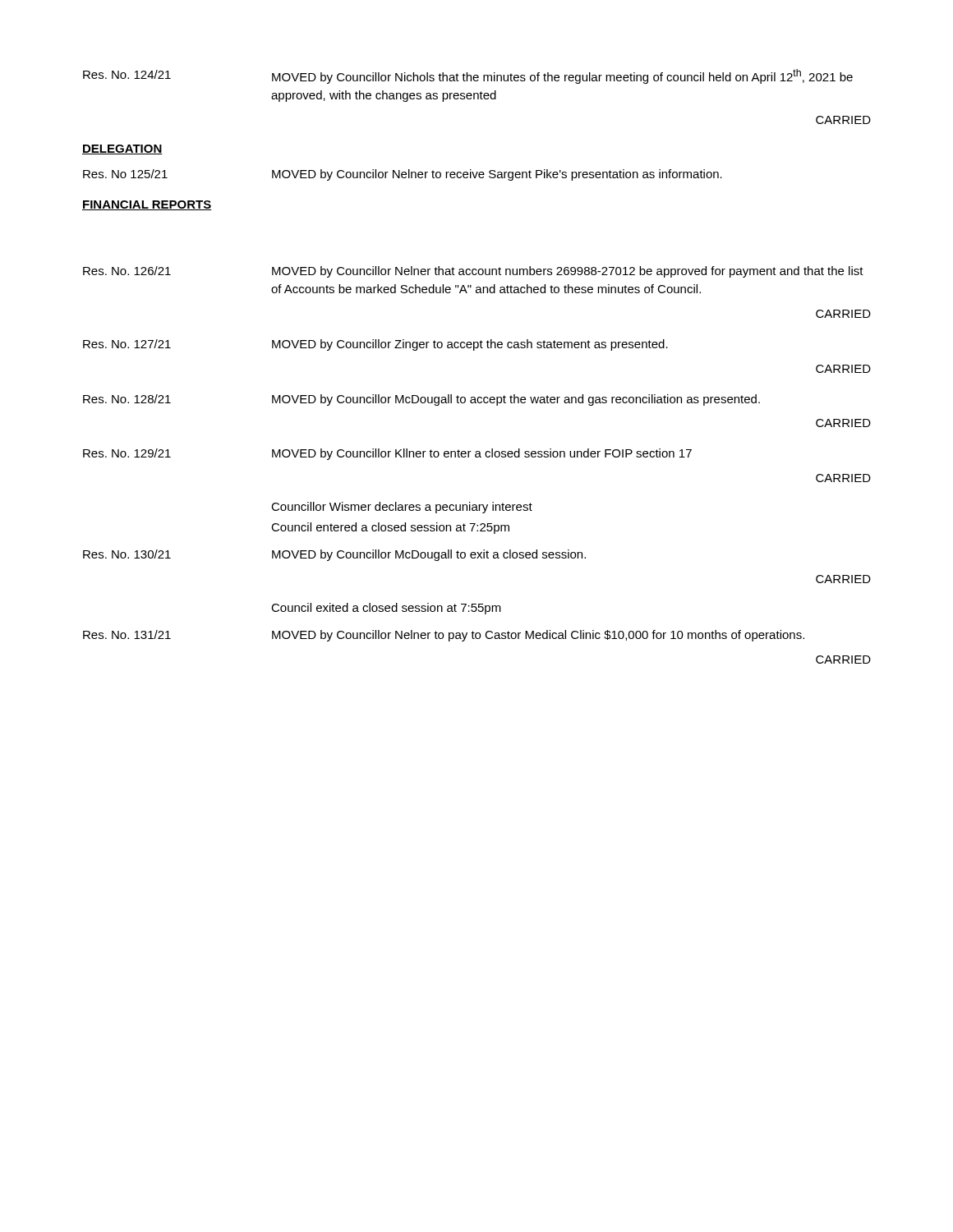Where does it say "Res. No. 130/21"?
Viewport: 953px width, 1232px height.
coord(127,554)
